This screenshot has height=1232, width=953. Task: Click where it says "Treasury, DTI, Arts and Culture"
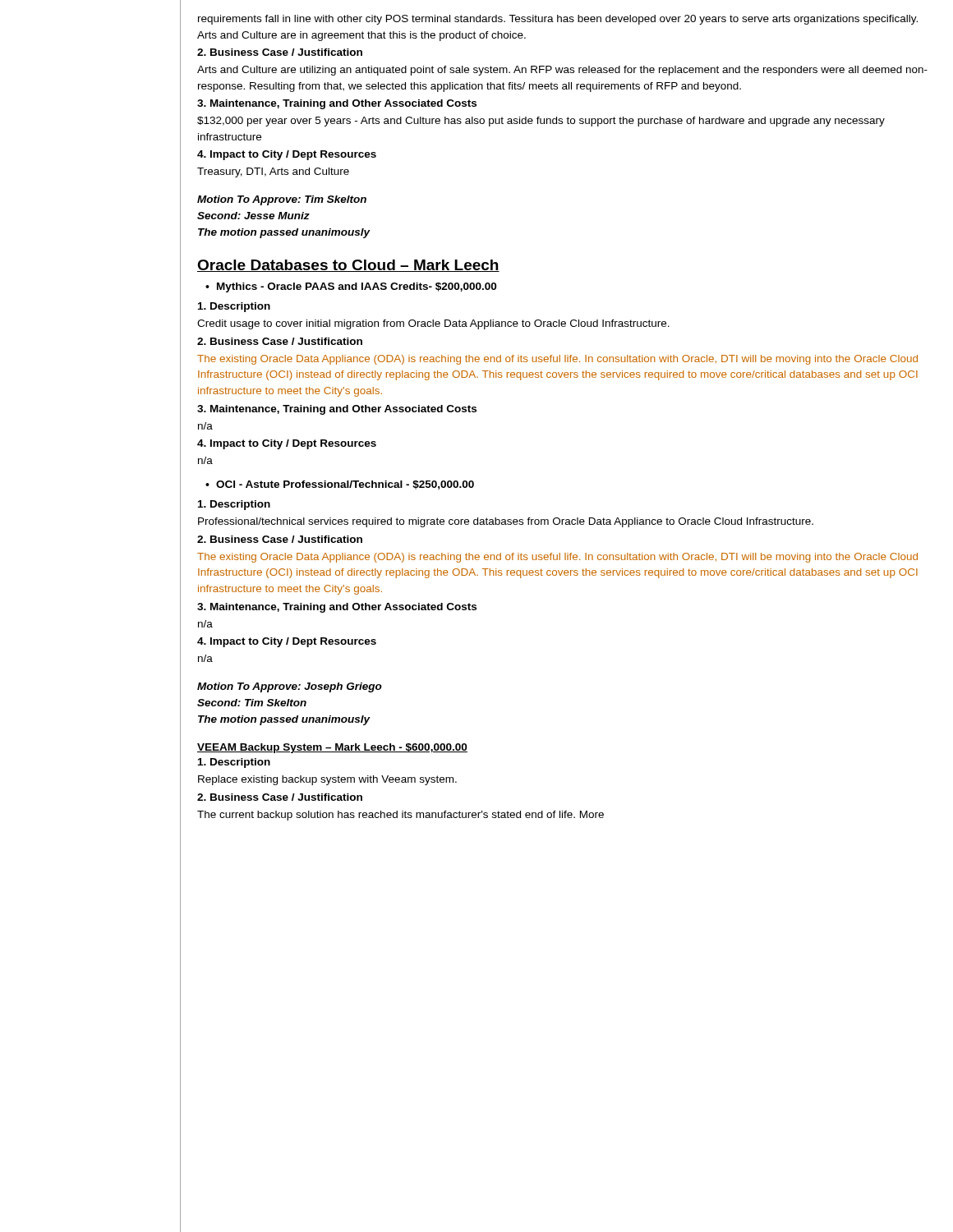273,172
